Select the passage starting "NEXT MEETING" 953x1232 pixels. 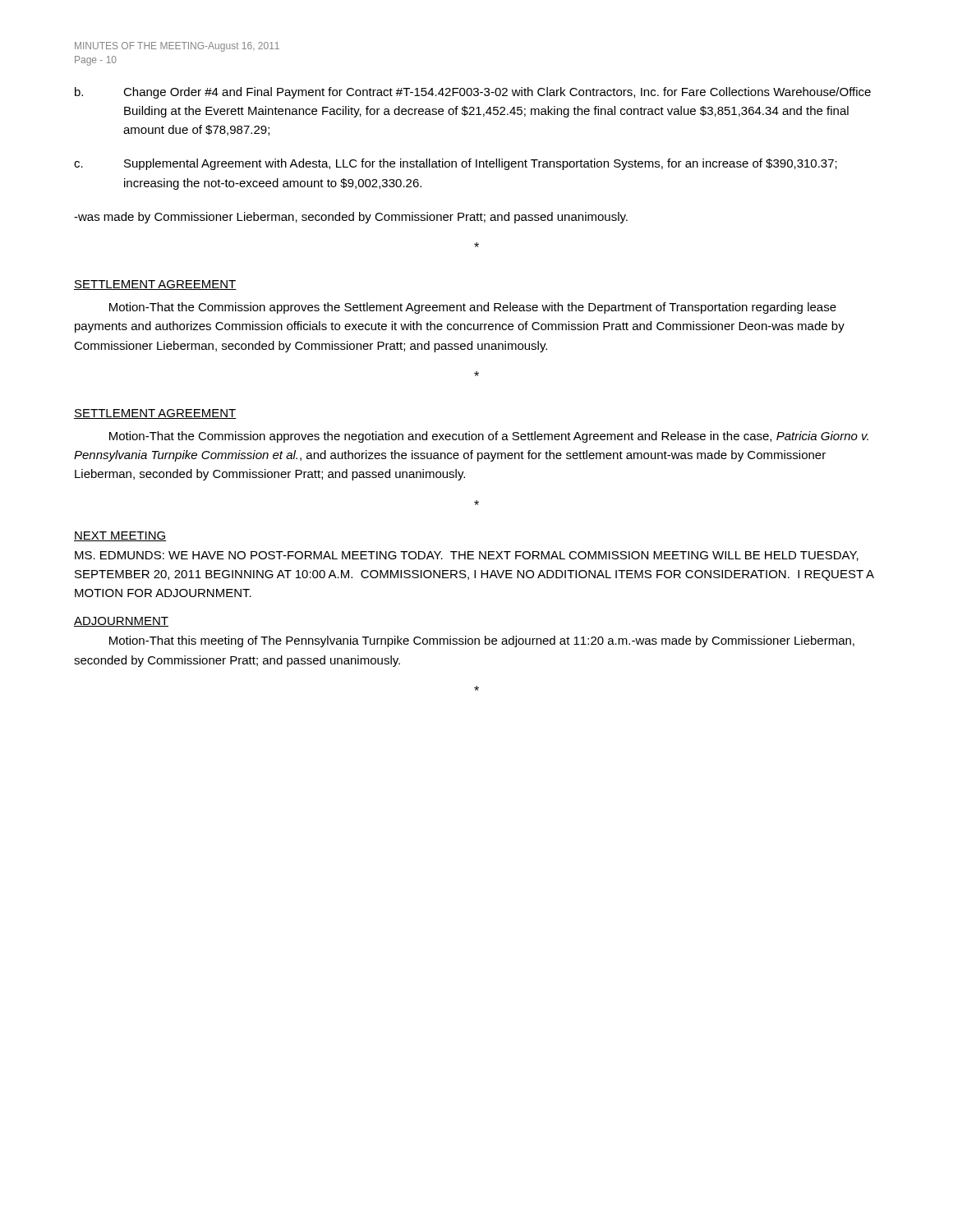pos(120,535)
